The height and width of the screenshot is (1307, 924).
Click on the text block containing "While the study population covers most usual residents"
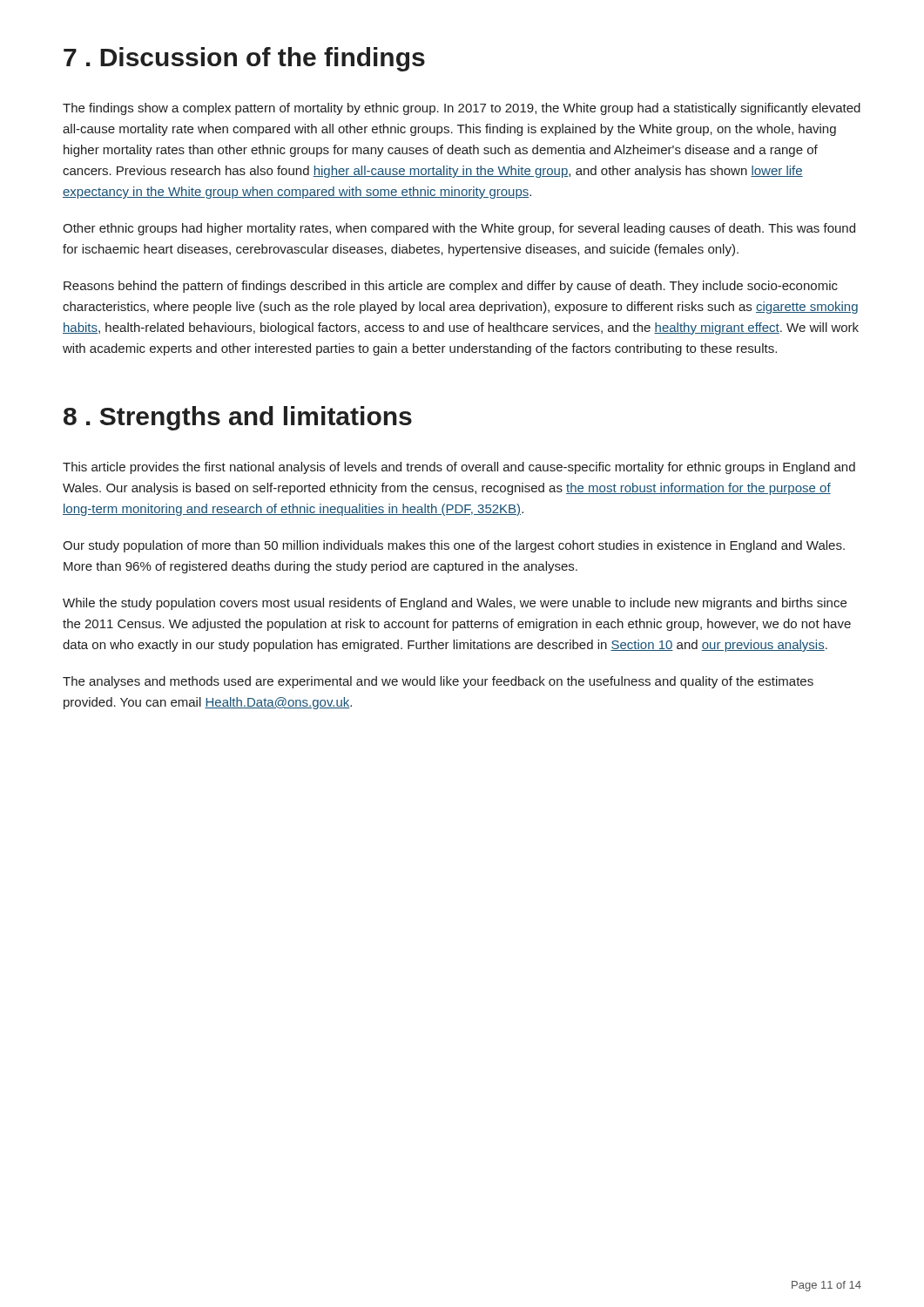(462, 624)
